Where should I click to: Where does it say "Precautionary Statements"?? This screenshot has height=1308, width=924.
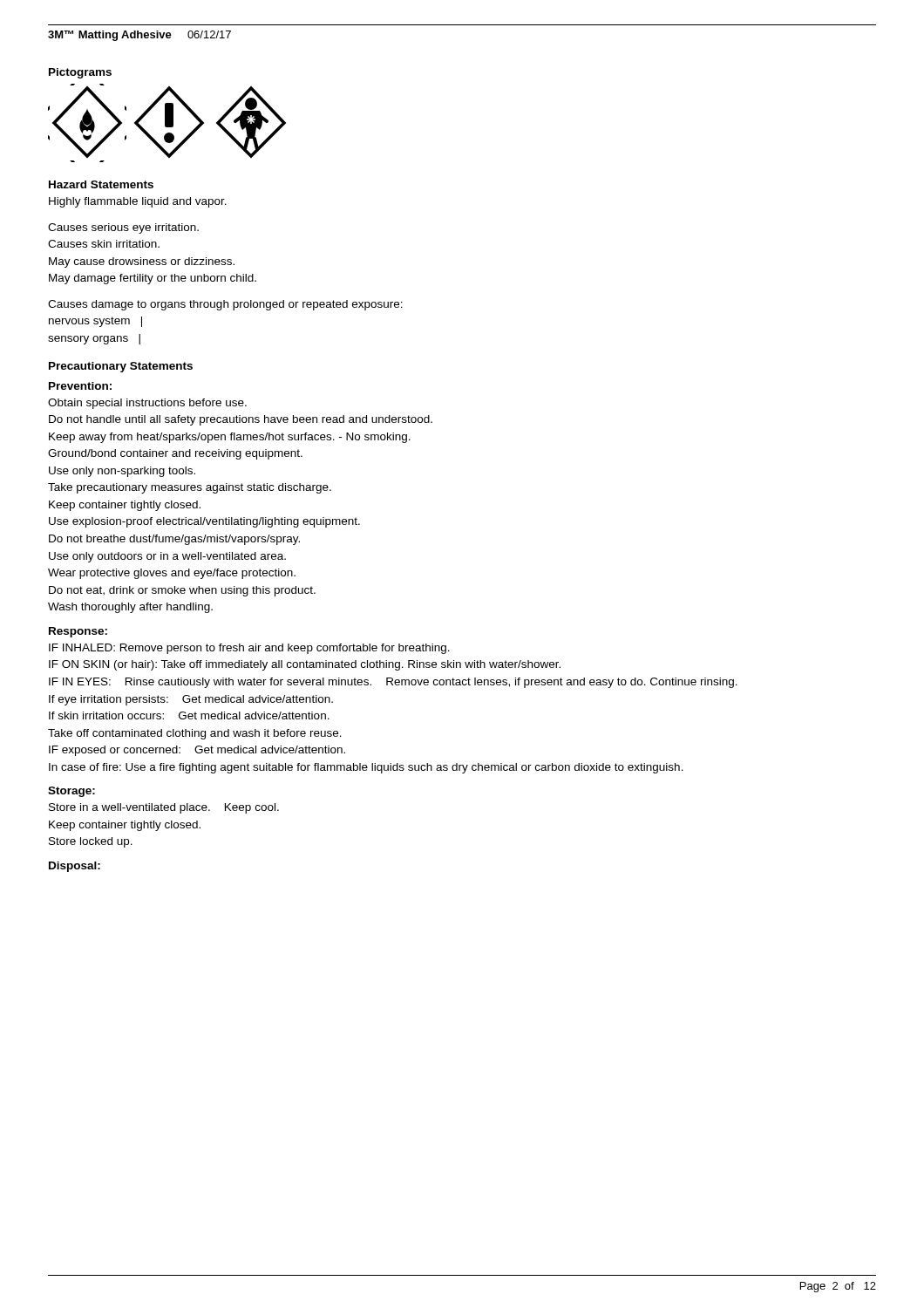click(x=121, y=365)
